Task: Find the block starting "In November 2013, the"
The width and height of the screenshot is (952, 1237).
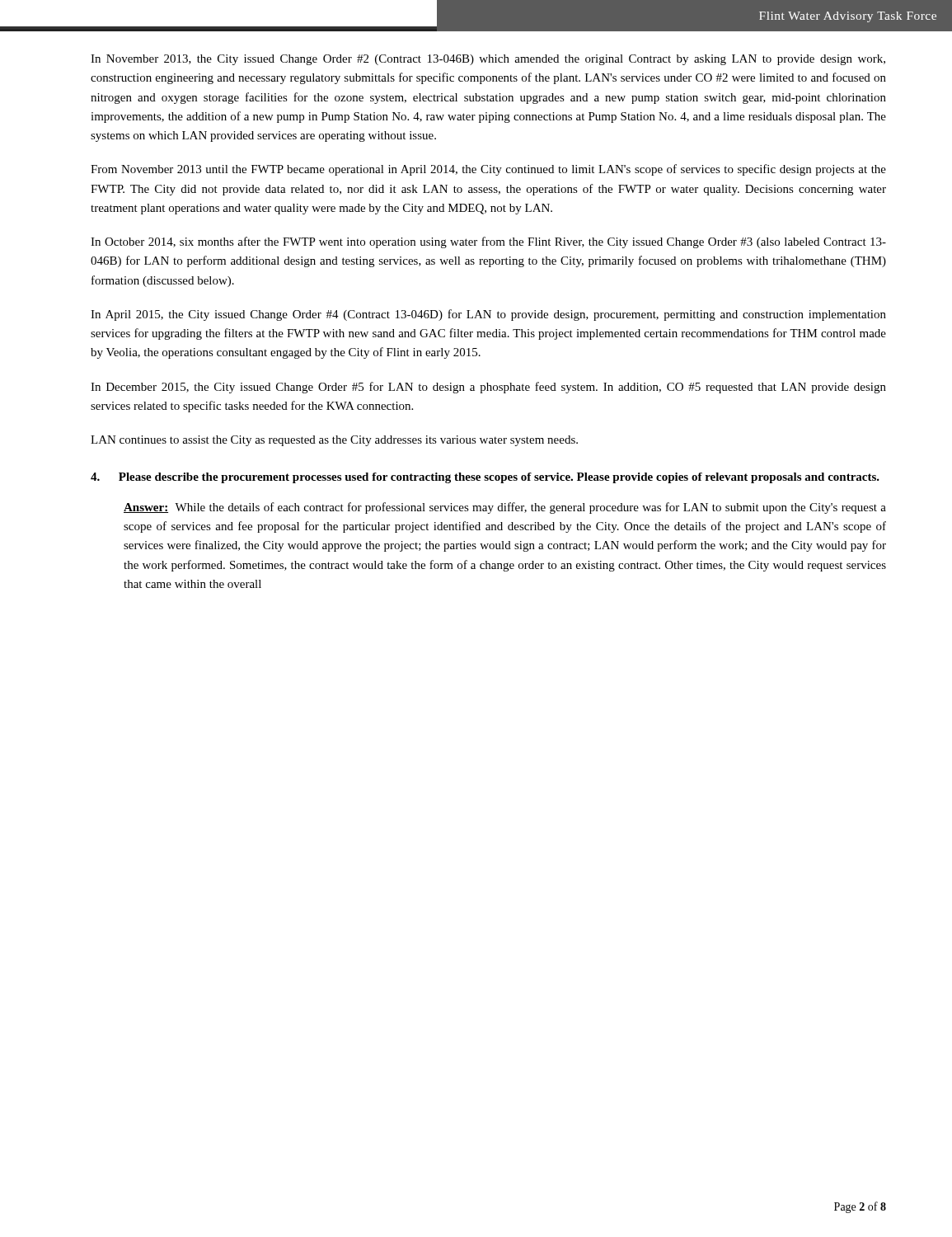Action: pyautogui.click(x=488, y=97)
